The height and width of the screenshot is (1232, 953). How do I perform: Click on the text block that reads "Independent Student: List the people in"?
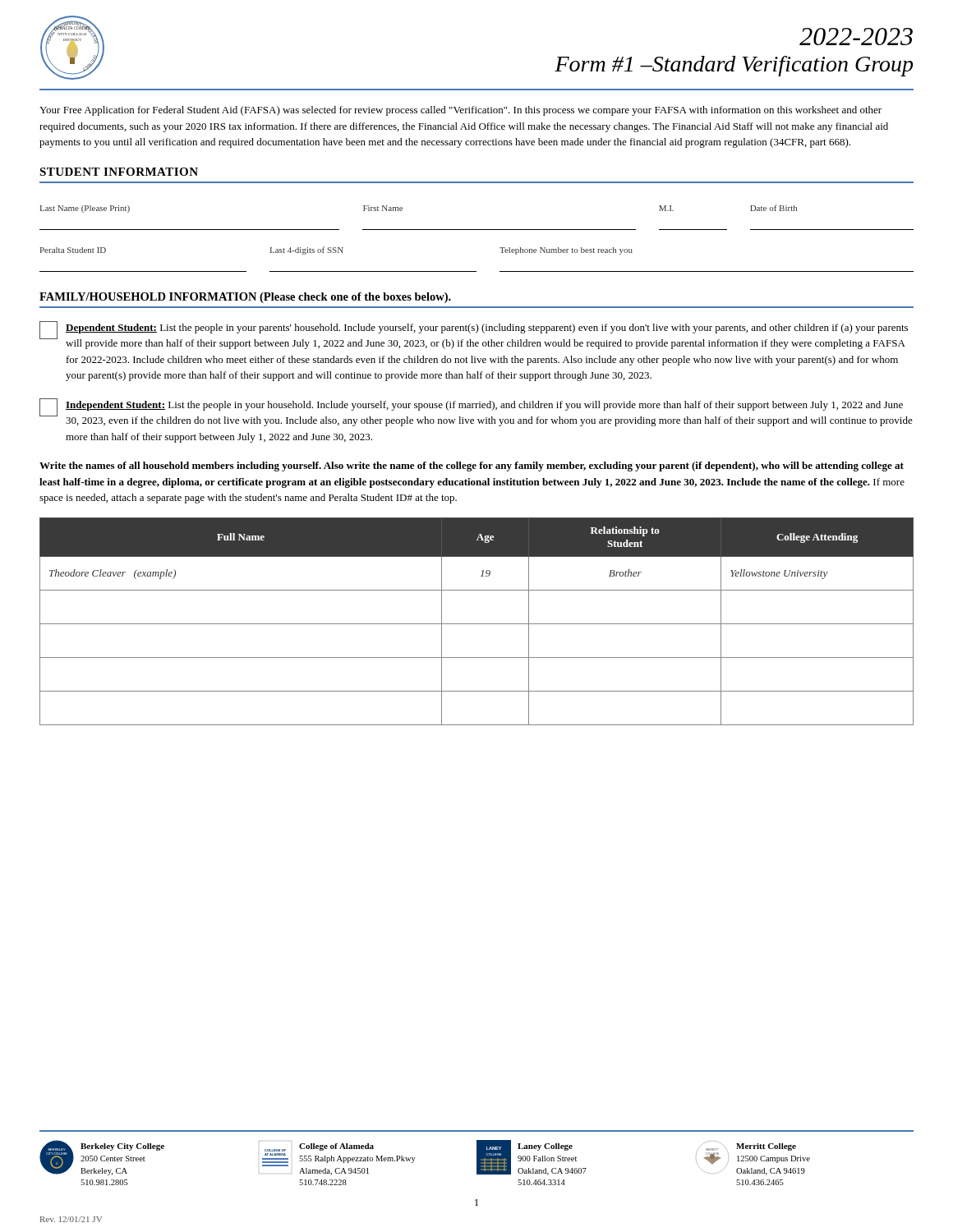point(476,420)
